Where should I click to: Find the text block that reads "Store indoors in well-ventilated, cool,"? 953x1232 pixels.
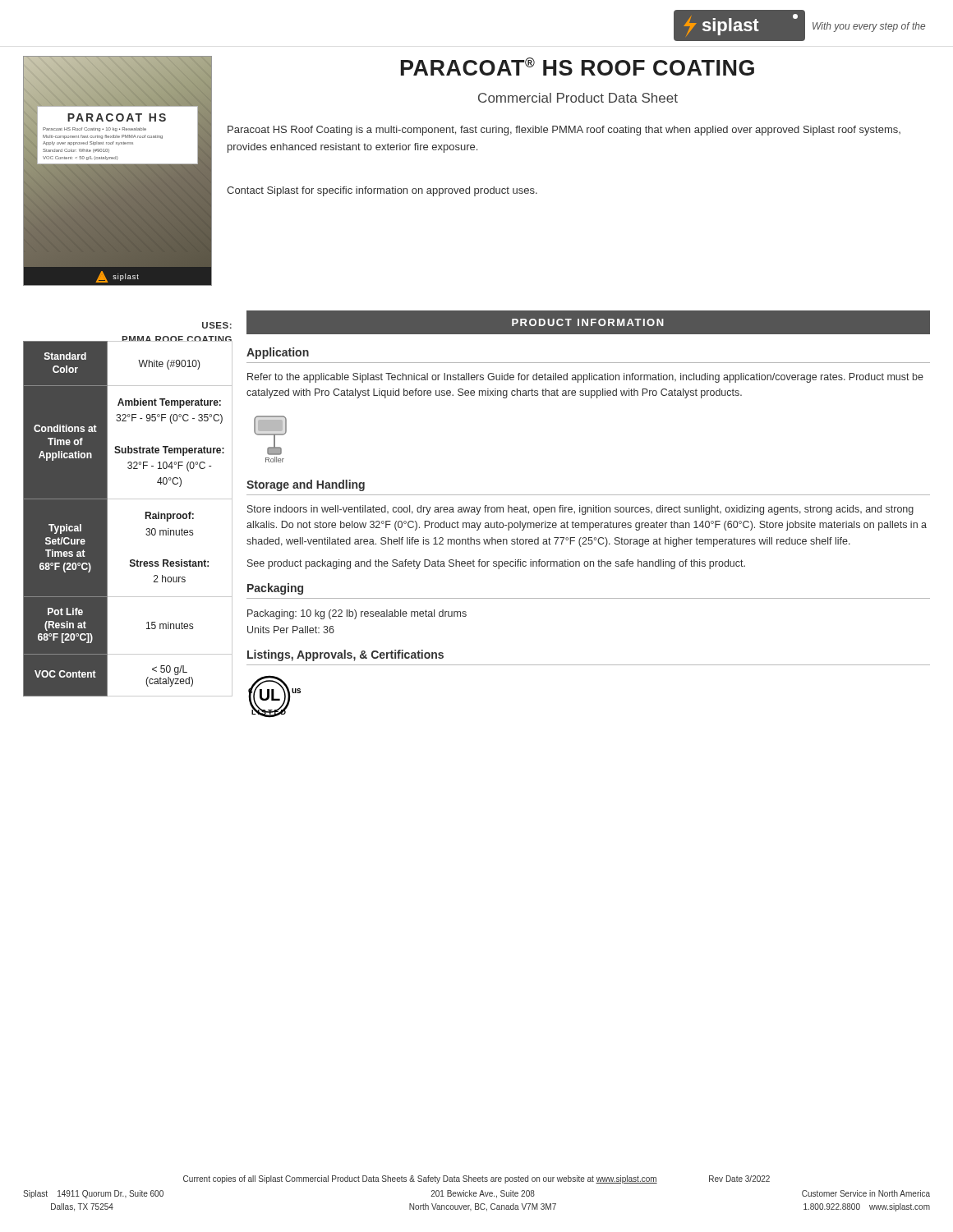click(x=587, y=525)
